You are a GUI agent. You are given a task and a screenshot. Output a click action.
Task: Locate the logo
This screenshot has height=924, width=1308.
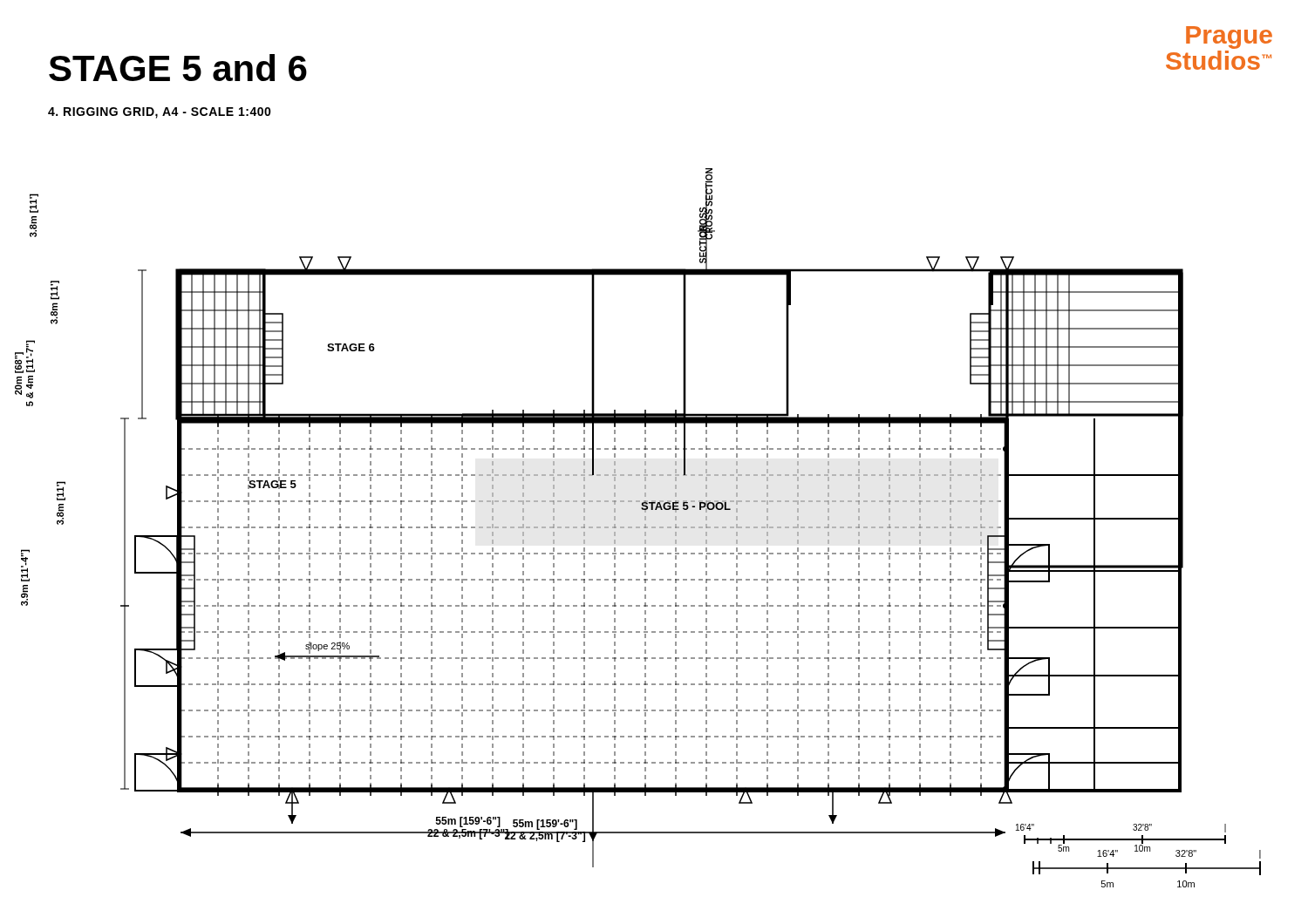click(x=1203, y=48)
